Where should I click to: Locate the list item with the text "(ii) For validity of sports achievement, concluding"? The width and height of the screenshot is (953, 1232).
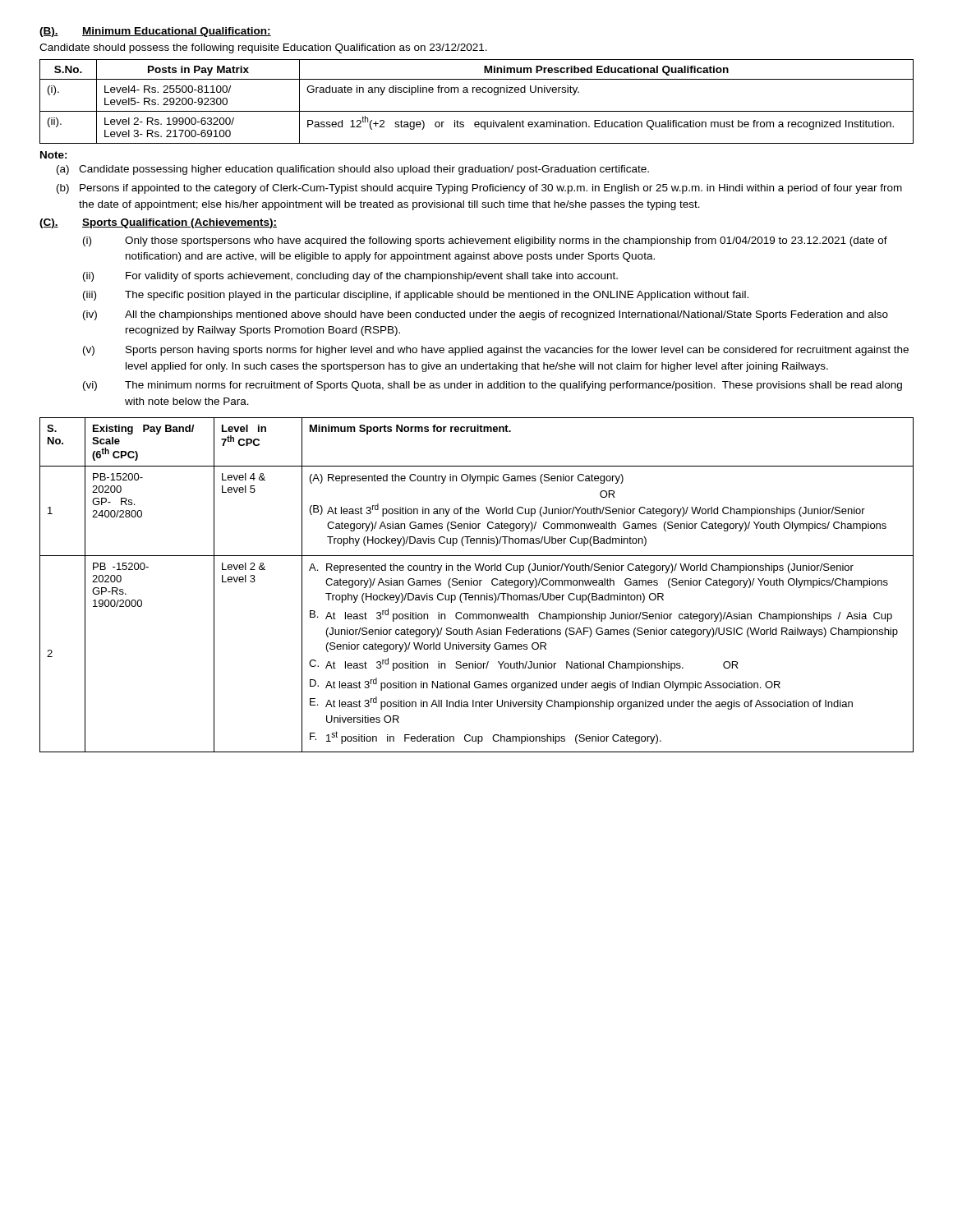[x=498, y=276]
